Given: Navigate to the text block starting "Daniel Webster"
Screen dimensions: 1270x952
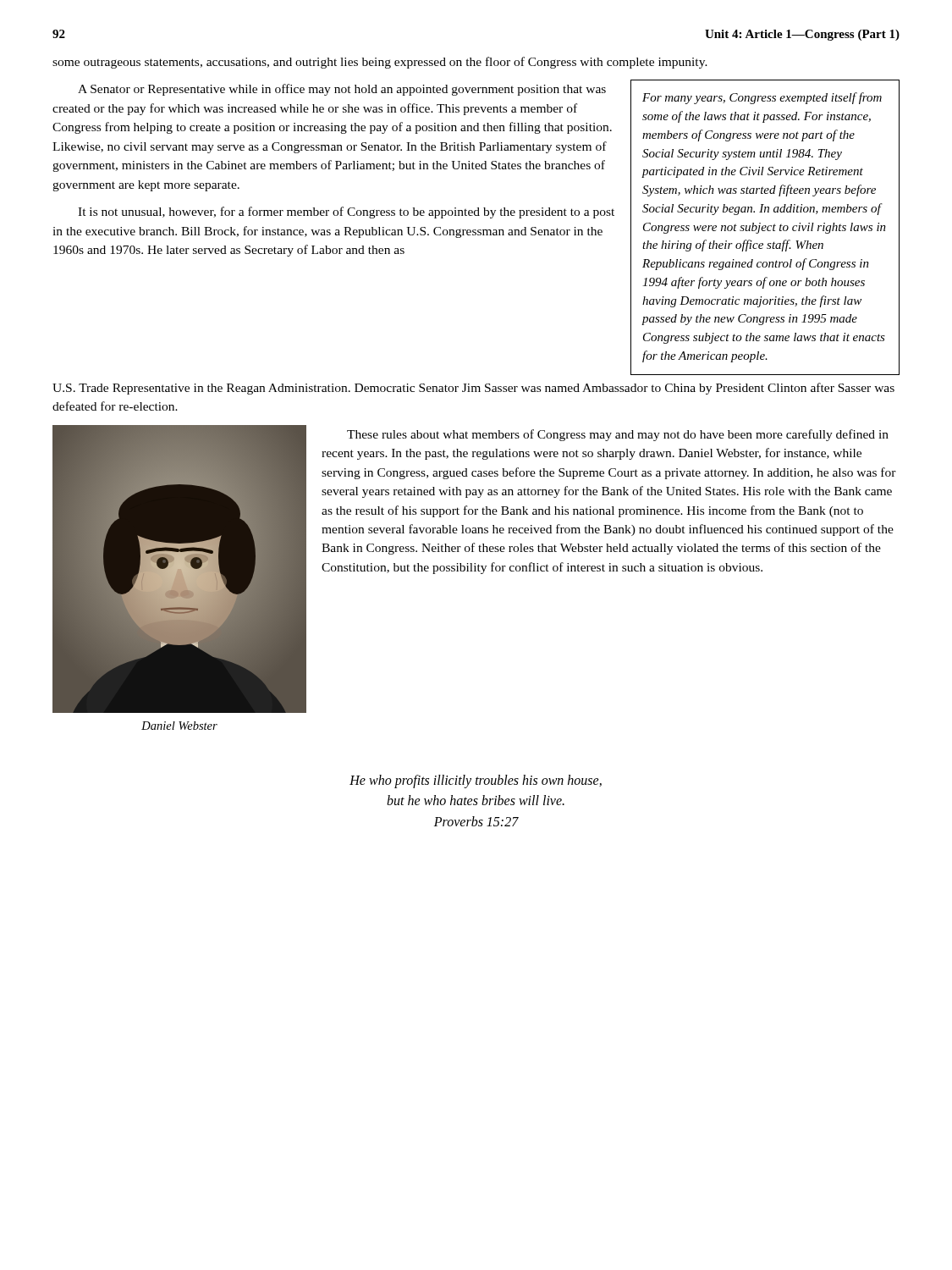Looking at the screenshot, I should [x=179, y=725].
